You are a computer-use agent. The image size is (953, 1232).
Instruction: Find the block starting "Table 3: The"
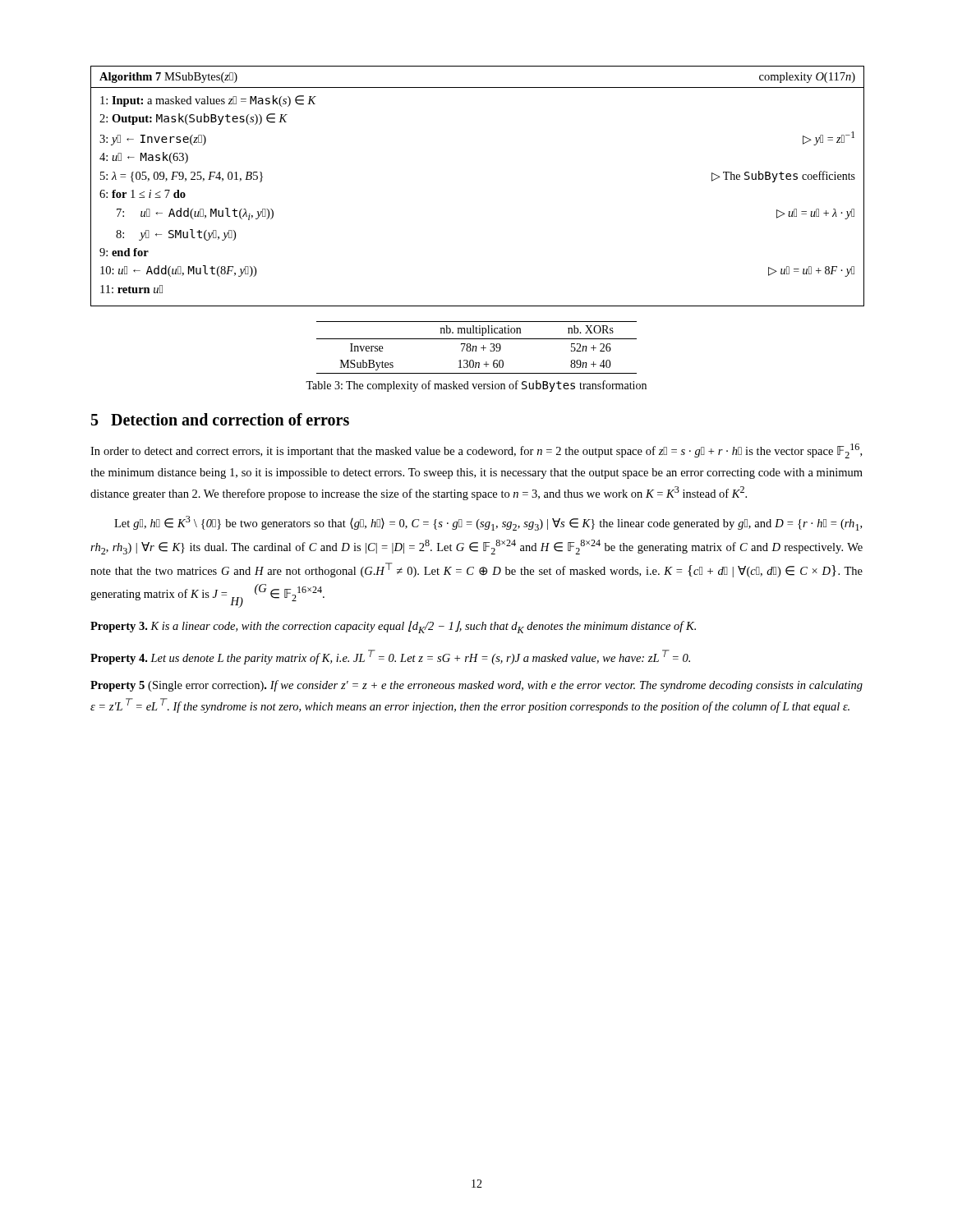point(476,385)
